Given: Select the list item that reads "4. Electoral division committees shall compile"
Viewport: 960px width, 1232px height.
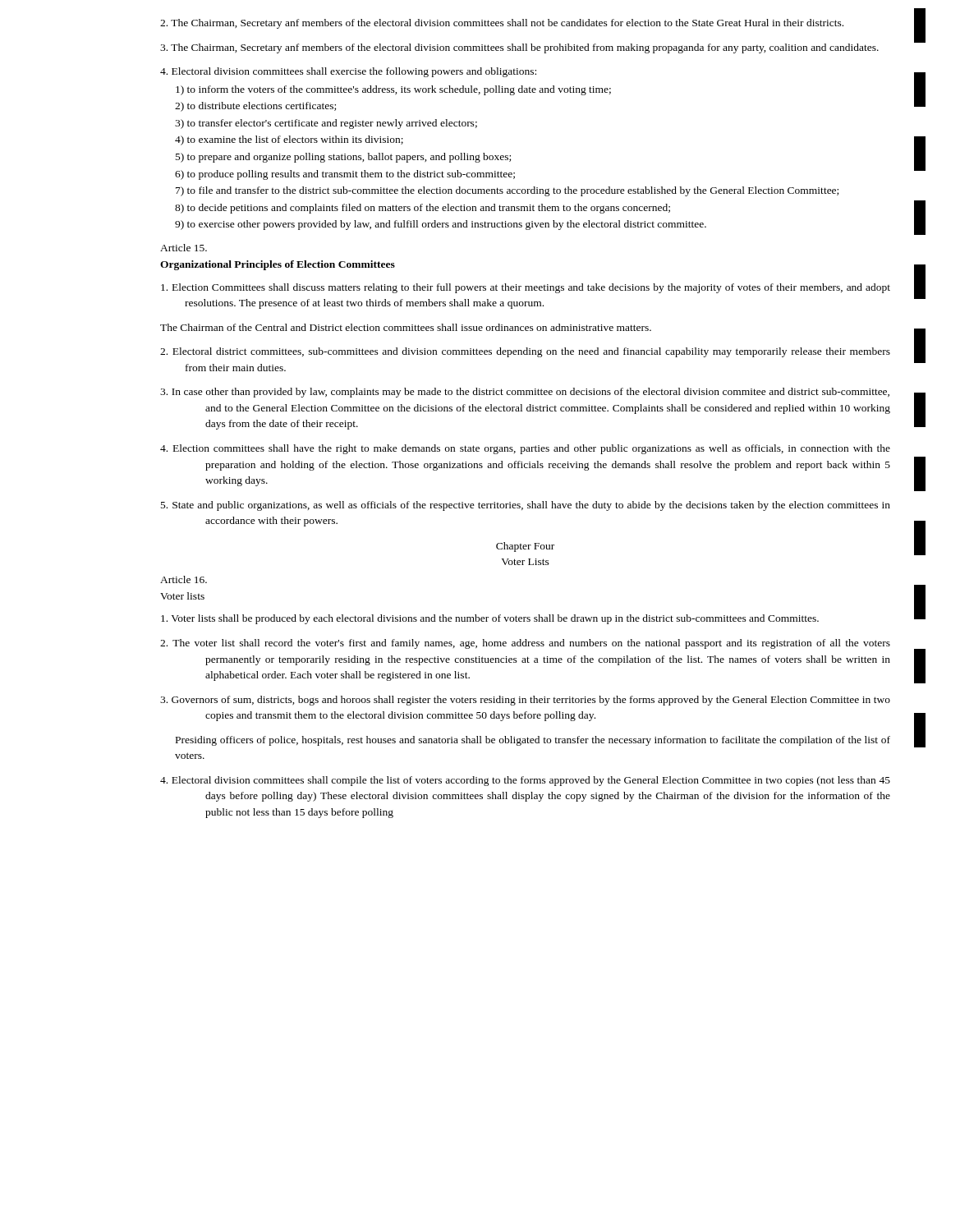Looking at the screenshot, I should point(525,796).
